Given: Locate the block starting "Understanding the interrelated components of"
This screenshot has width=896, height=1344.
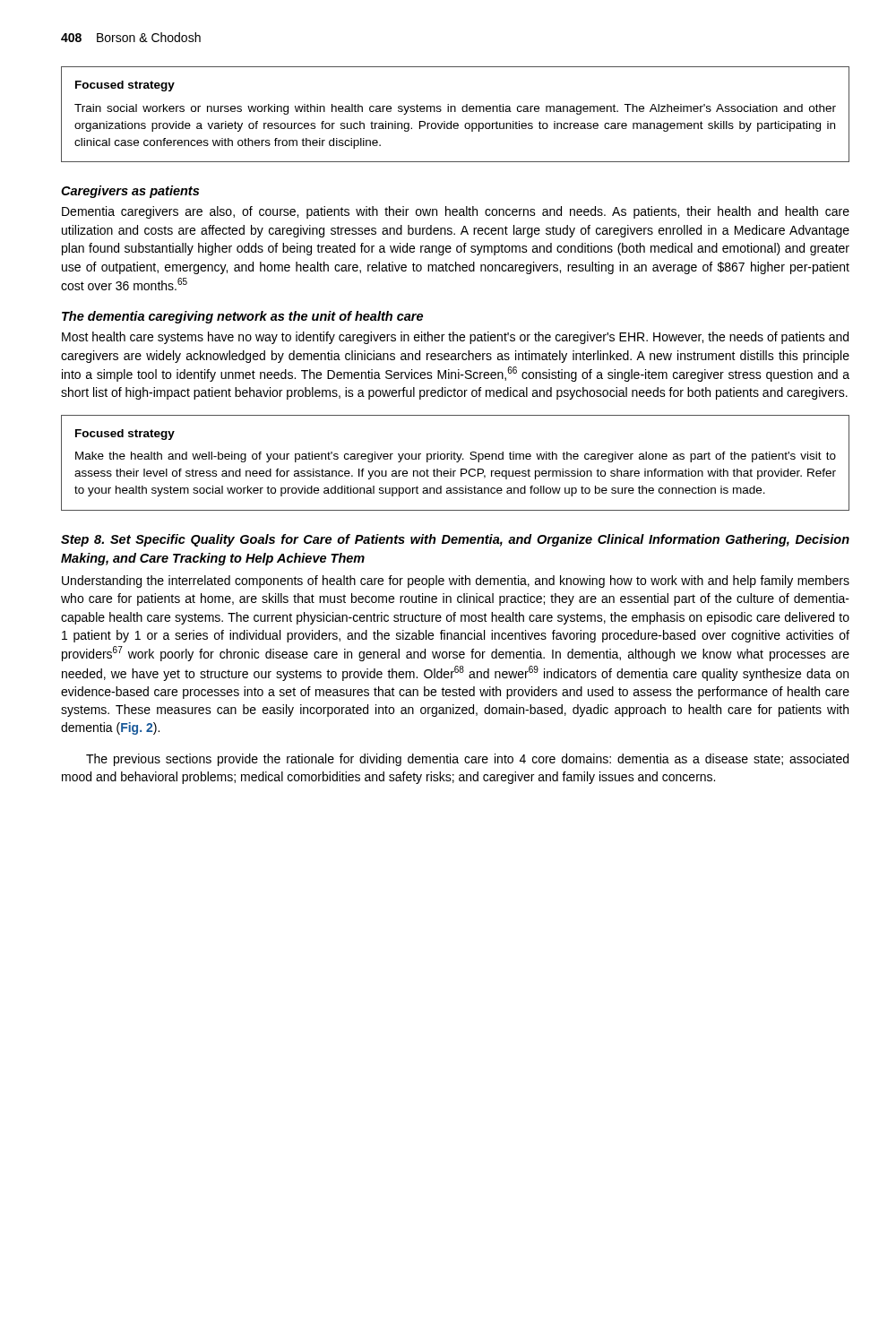Looking at the screenshot, I should pyautogui.click(x=455, y=654).
